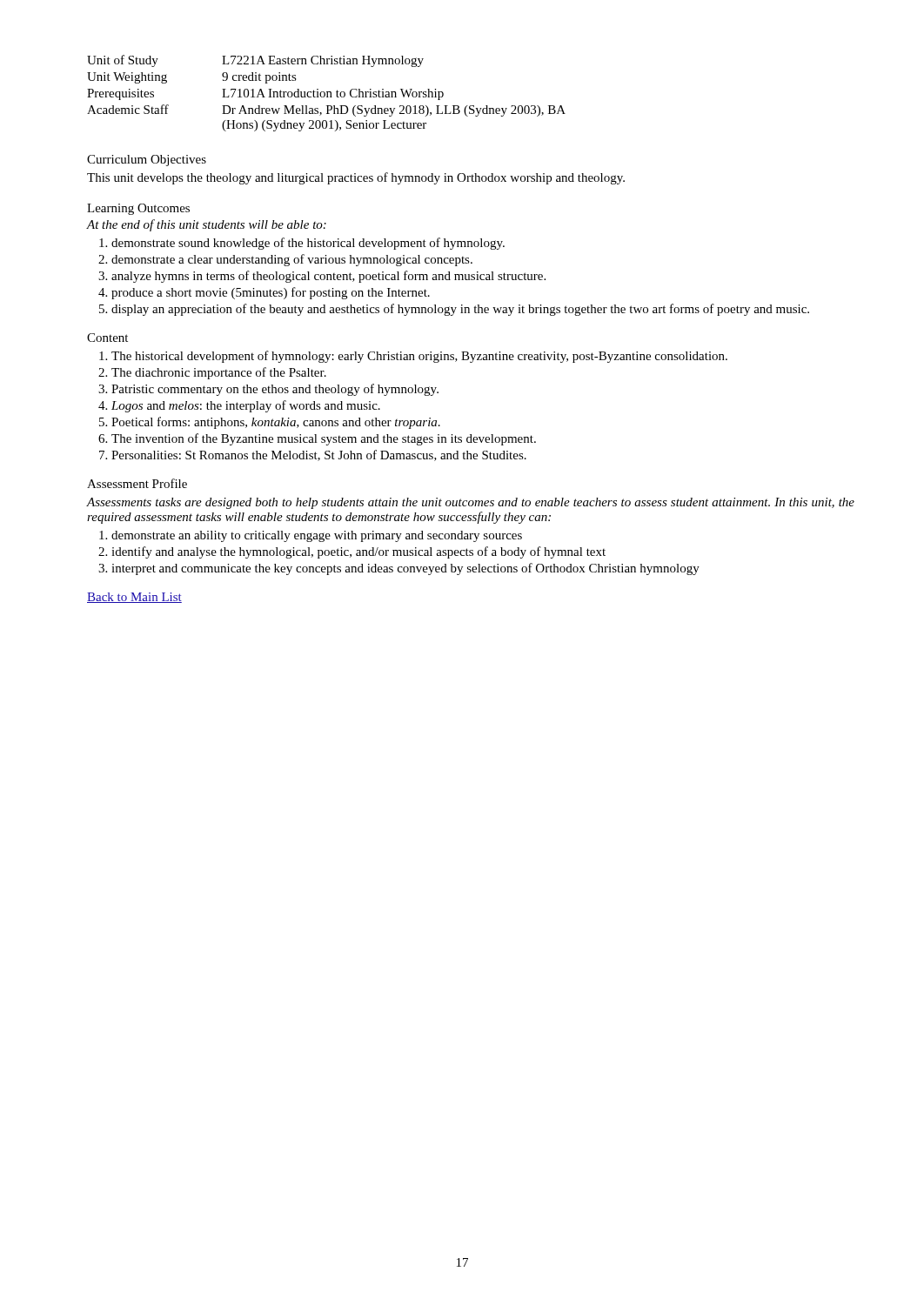This screenshot has width=924, height=1305.
Task: Click where it says "Curriculum Objectives"
Action: coord(147,159)
